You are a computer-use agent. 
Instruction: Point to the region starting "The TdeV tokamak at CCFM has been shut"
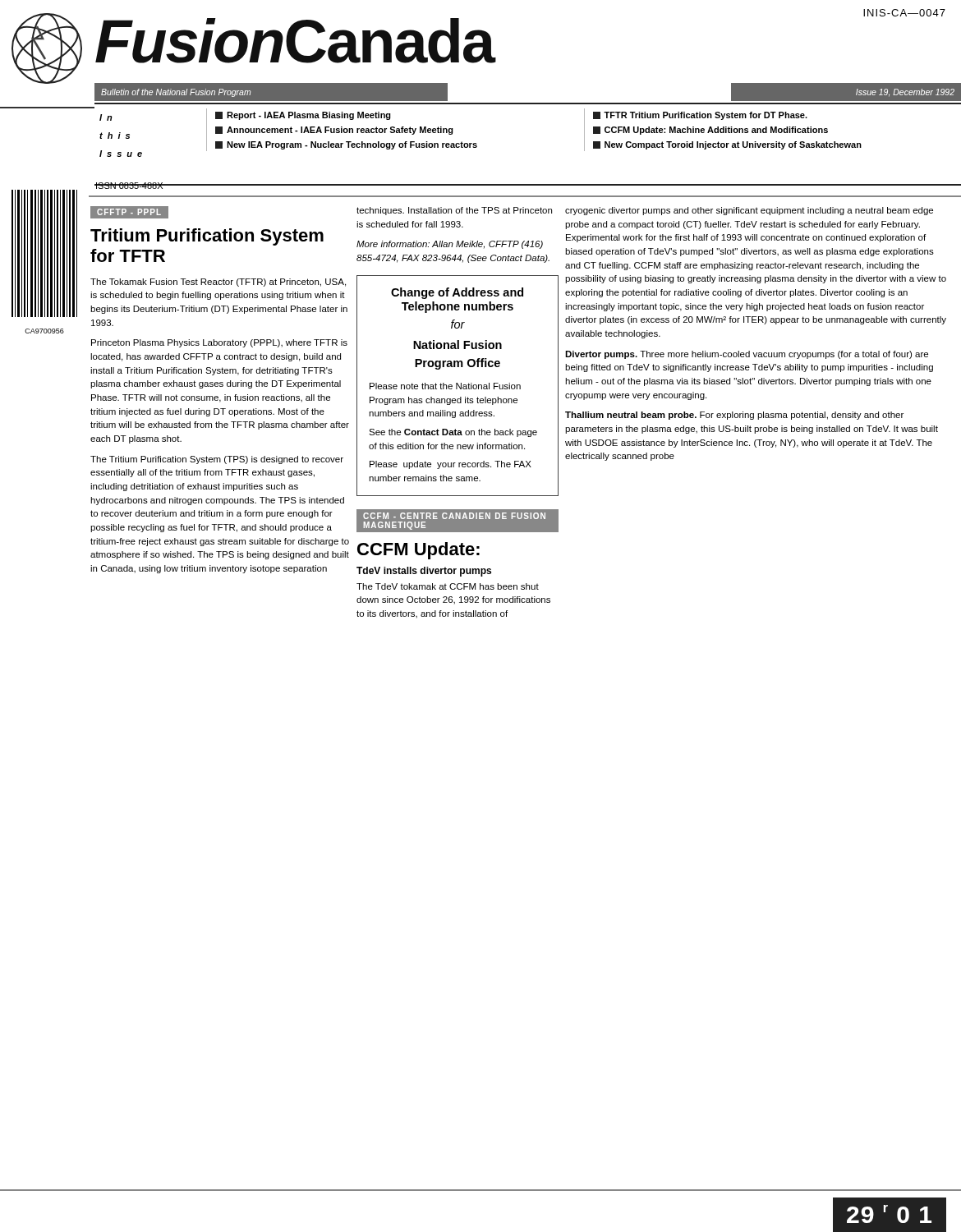454,600
